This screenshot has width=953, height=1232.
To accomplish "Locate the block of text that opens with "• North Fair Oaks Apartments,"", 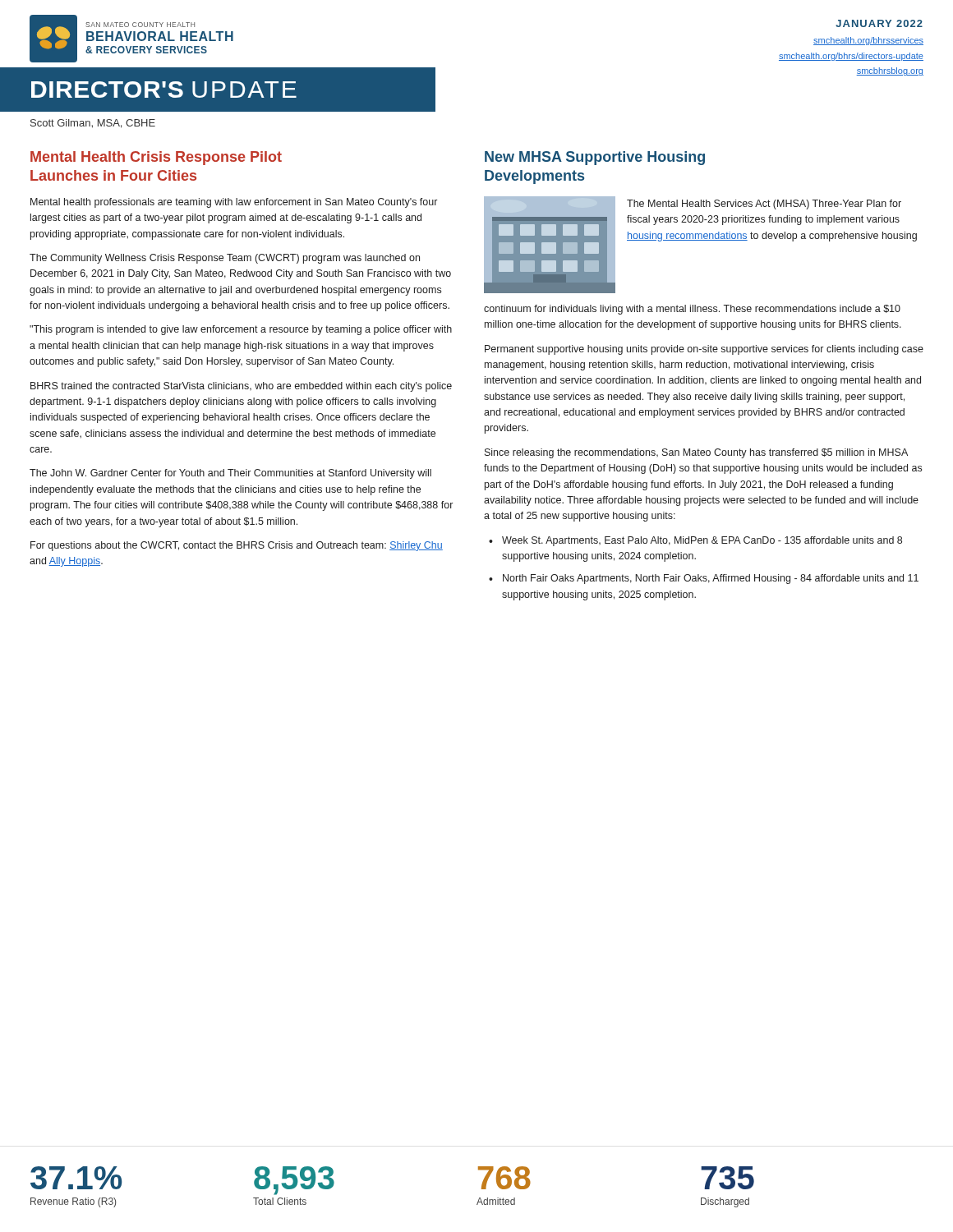I will pos(704,586).
